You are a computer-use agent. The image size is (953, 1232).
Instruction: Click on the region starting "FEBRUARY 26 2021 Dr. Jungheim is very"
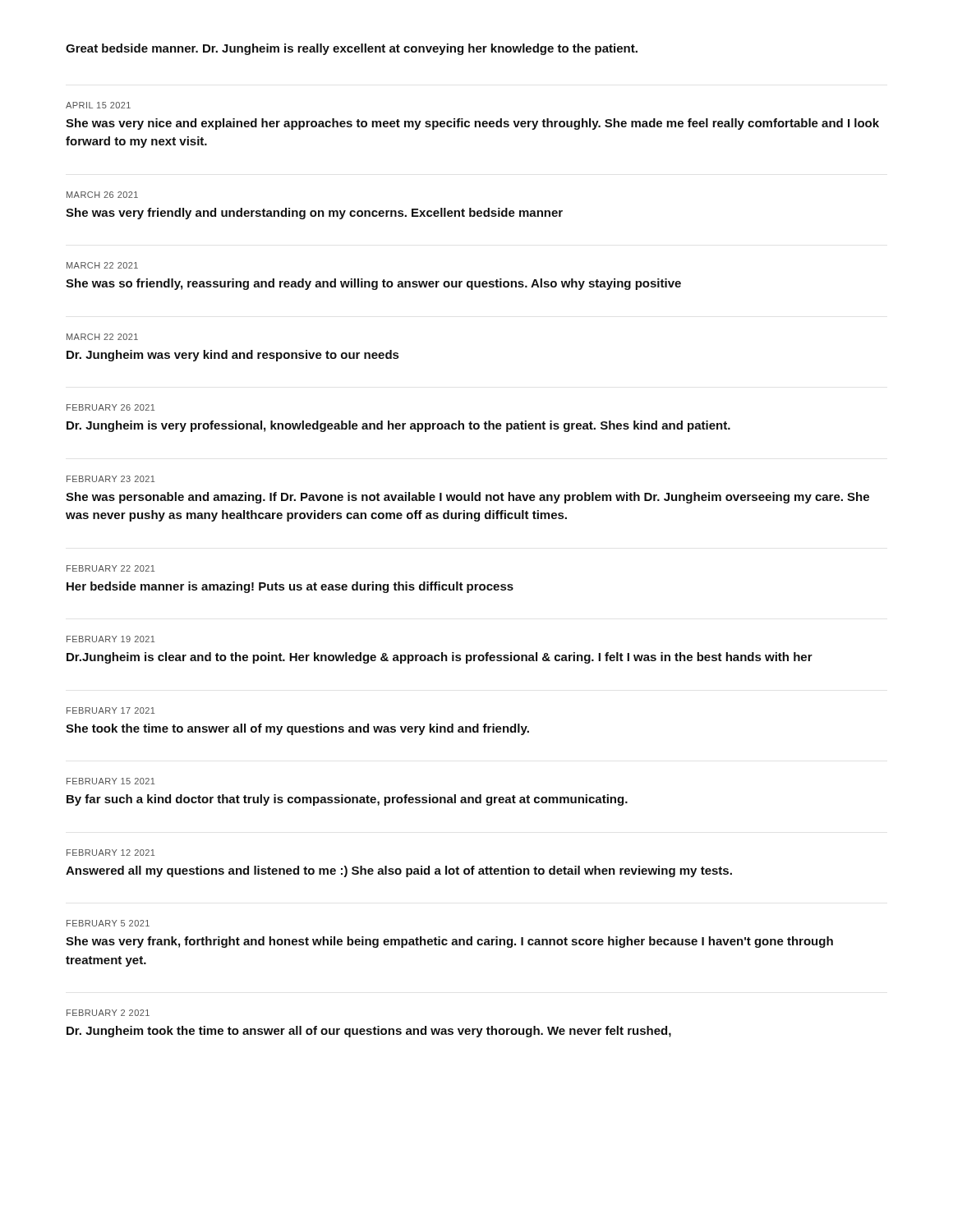[x=476, y=419]
